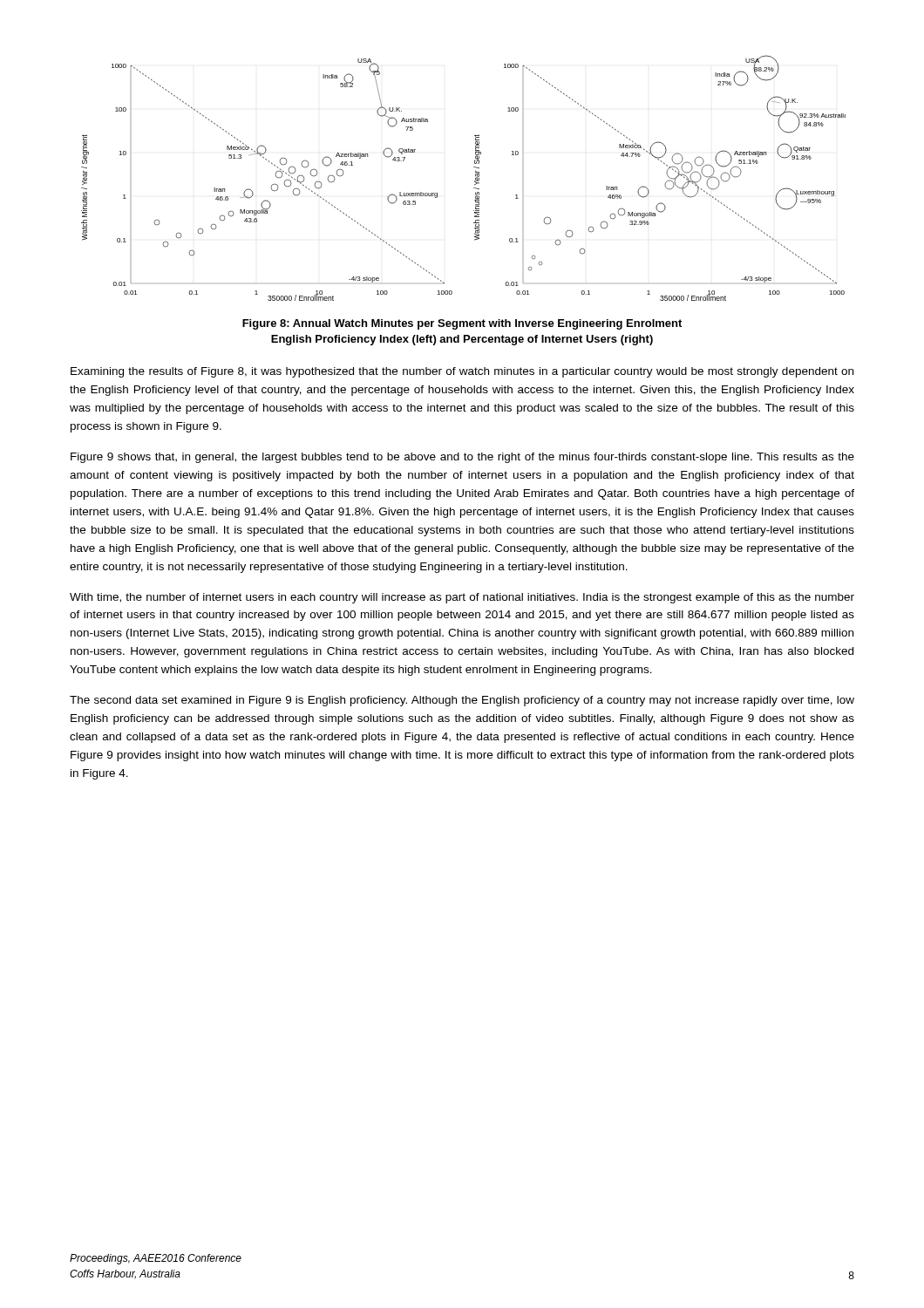Click the scatter plot
Image resolution: width=924 pixels, height=1308 pixels.
pyautogui.click(x=462, y=179)
